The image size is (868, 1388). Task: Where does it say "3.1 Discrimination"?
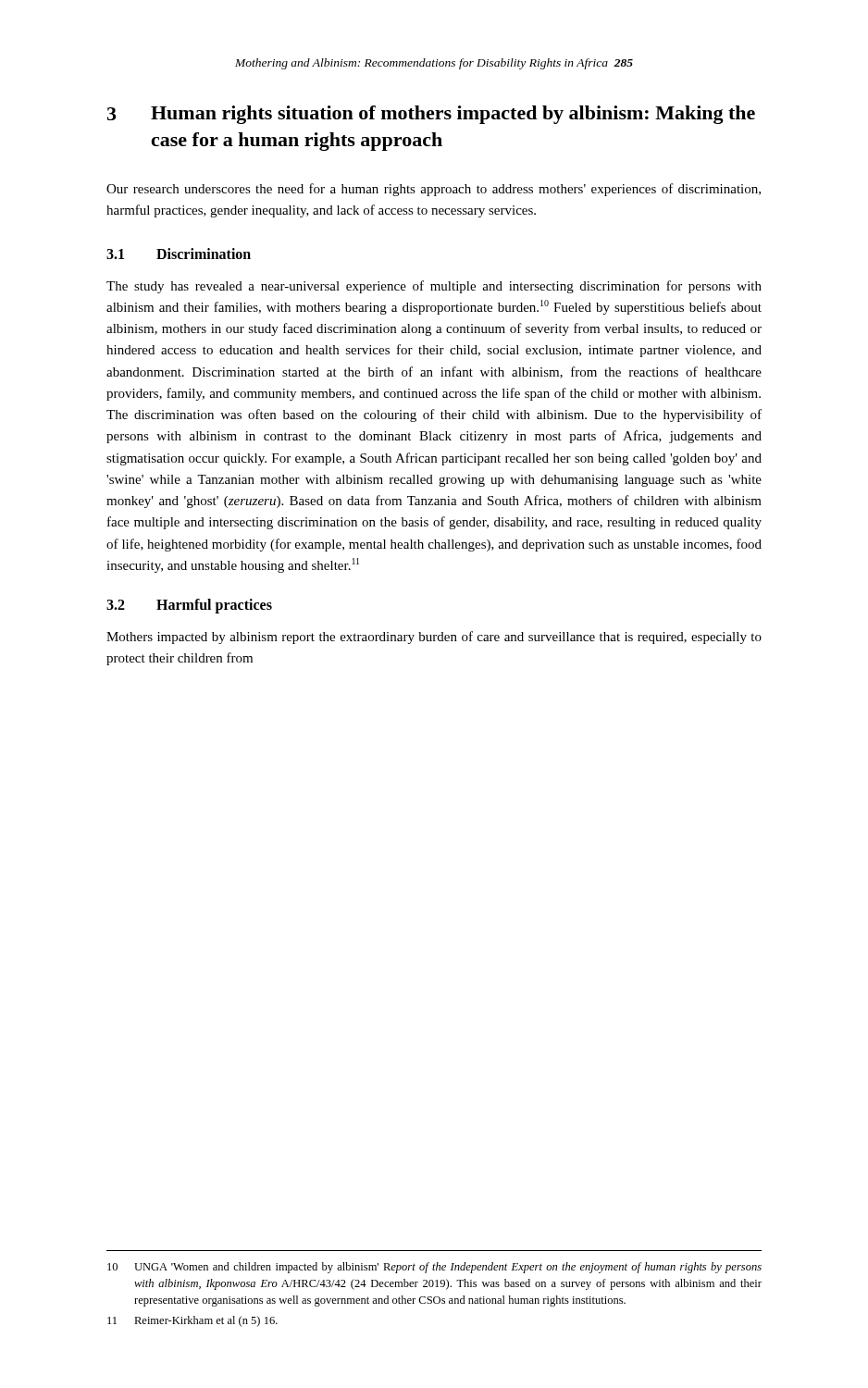(x=179, y=254)
